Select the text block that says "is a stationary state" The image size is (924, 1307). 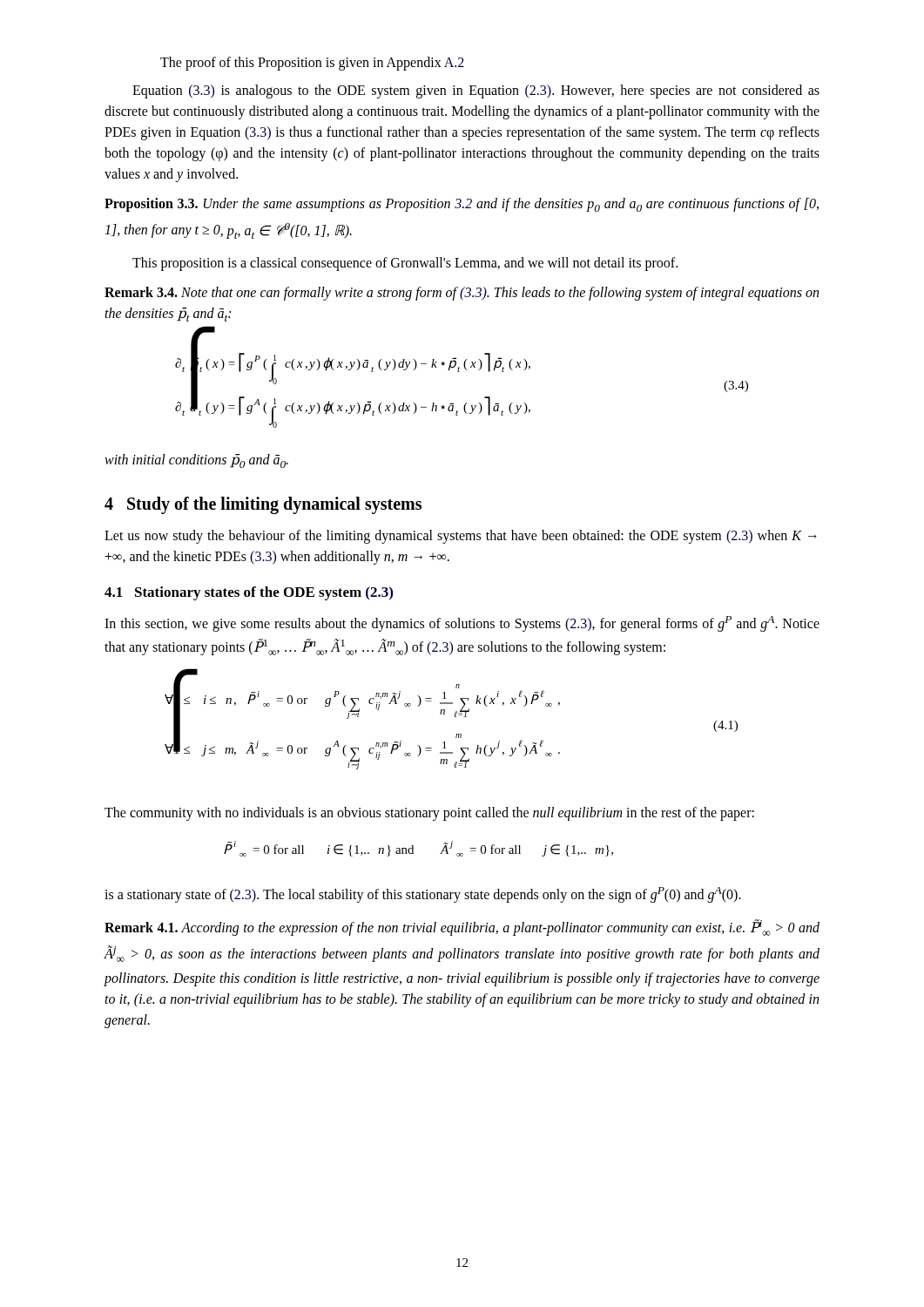coord(423,893)
